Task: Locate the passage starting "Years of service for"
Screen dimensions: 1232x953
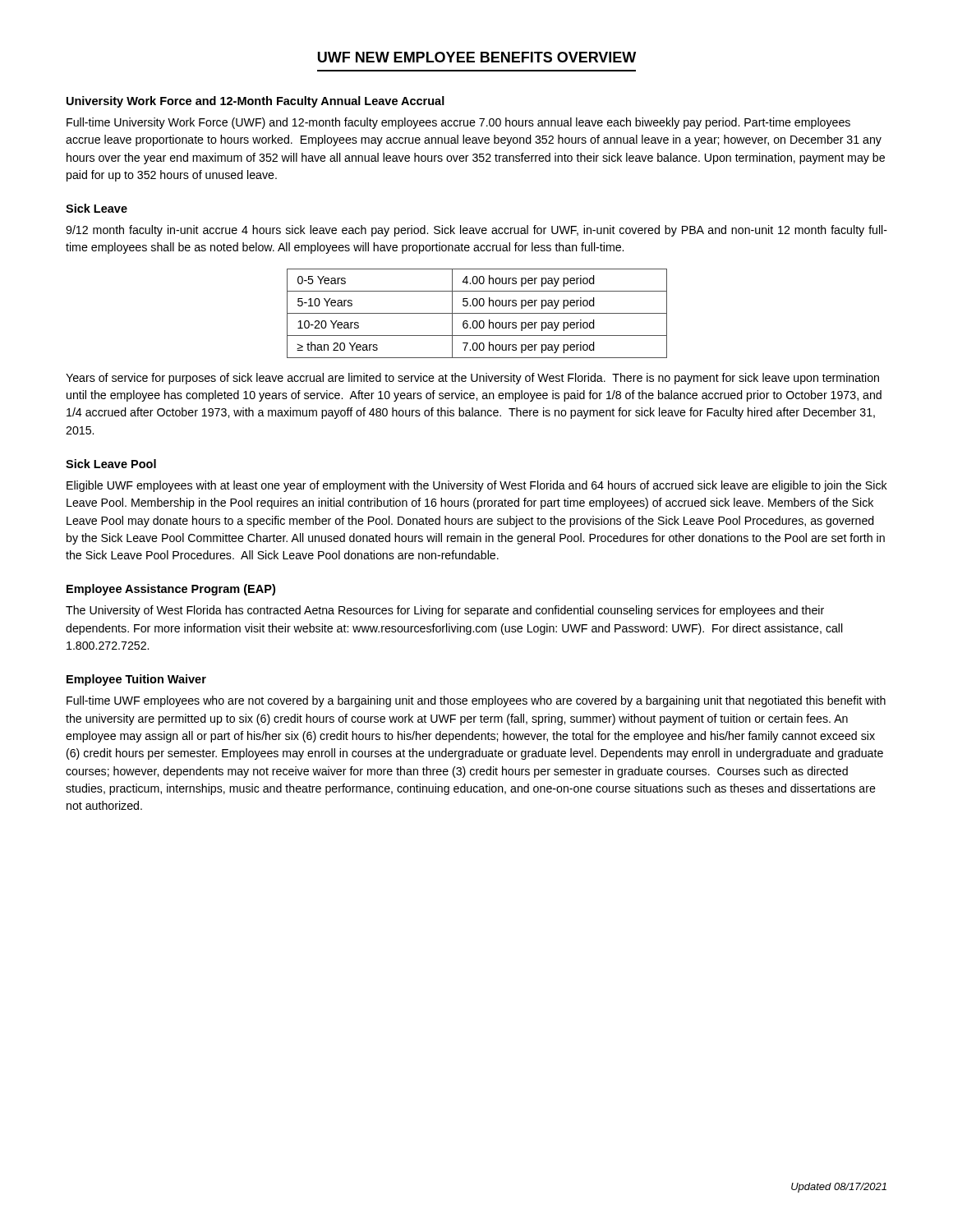Action: (474, 404)
